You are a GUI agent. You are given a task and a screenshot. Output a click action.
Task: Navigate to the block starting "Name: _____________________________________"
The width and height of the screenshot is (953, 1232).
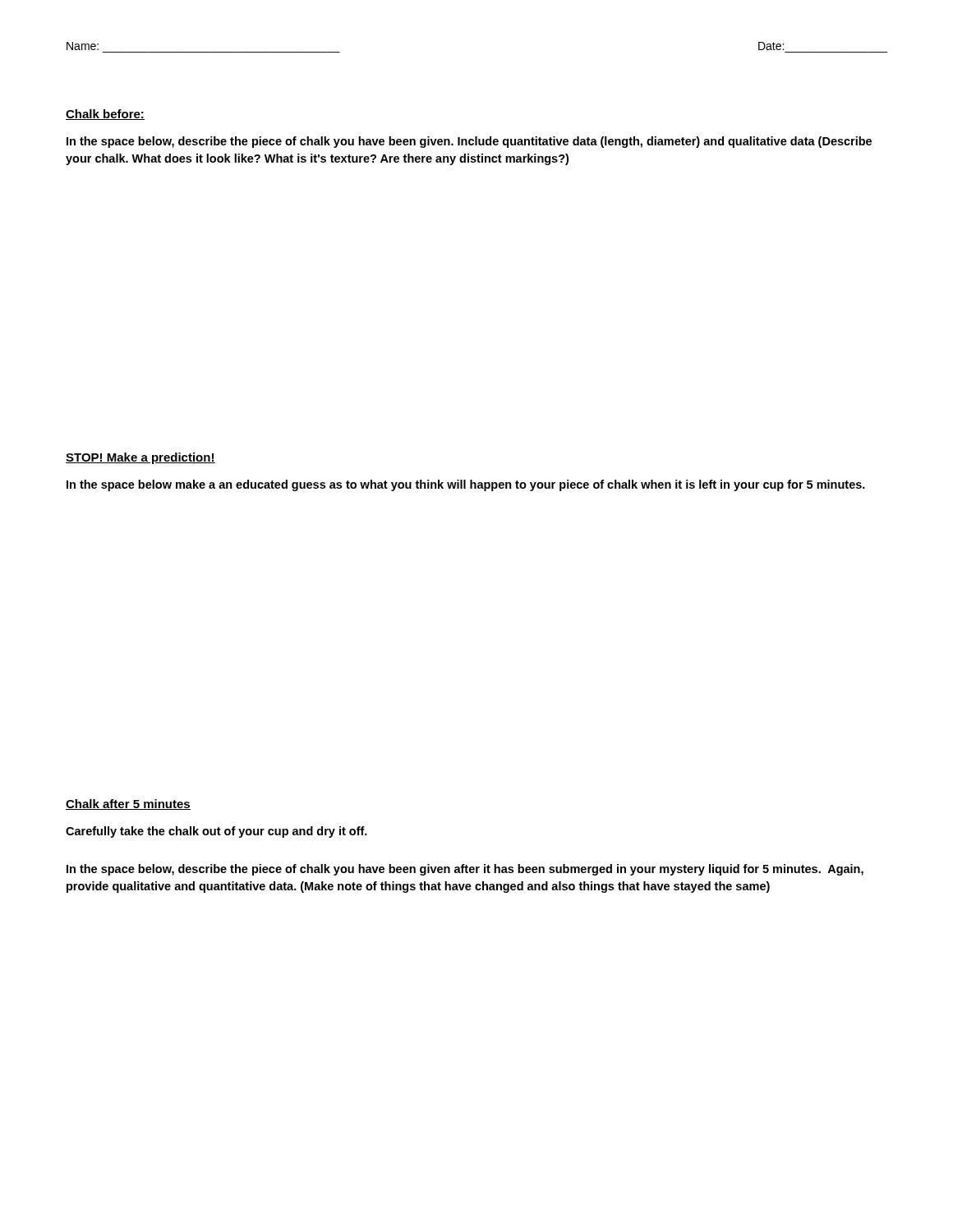click(x=203, y=46)
